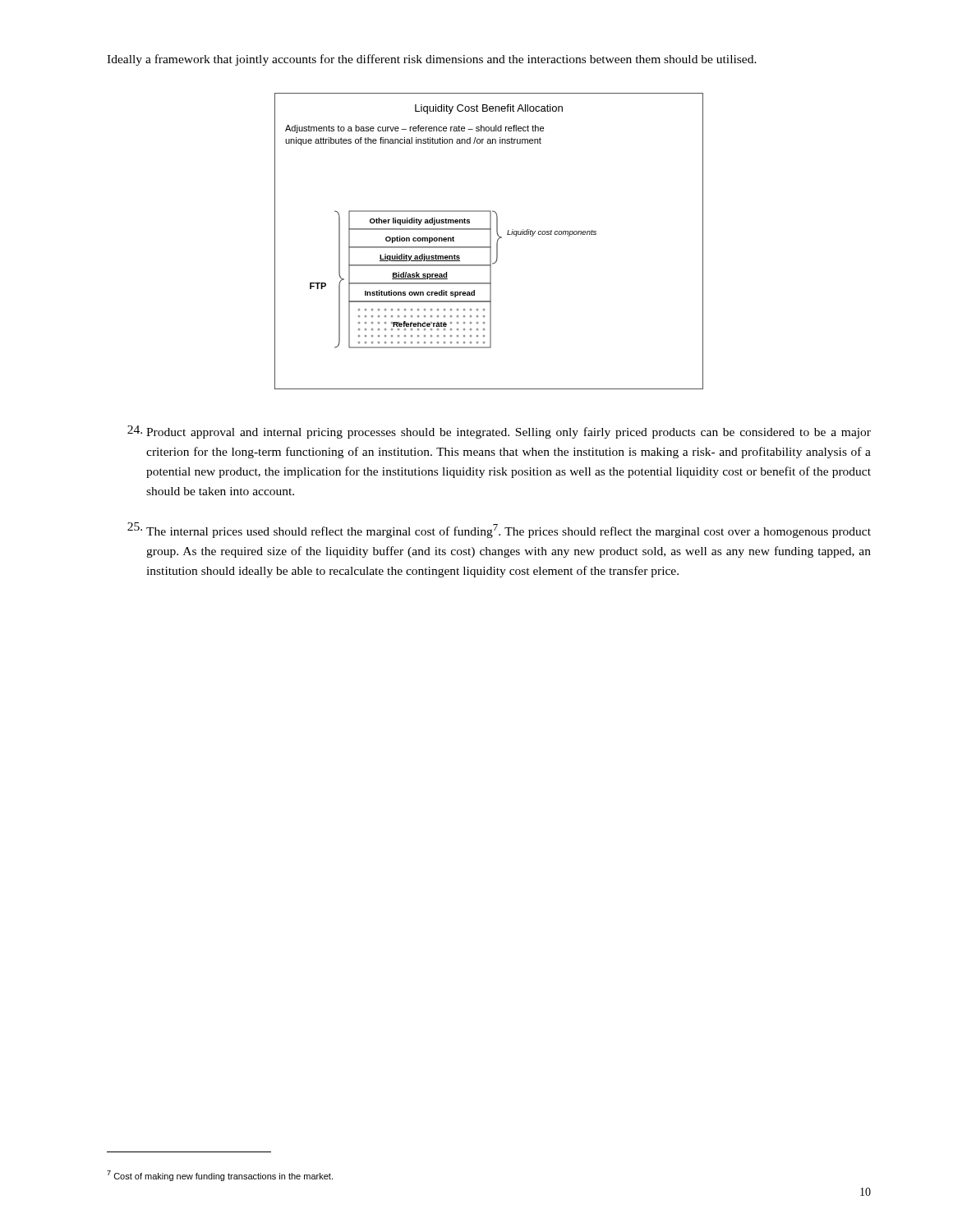Find the text block starting "7 Cost of making"
Screen dimensions: 1232x953
tap(220, 1175)
